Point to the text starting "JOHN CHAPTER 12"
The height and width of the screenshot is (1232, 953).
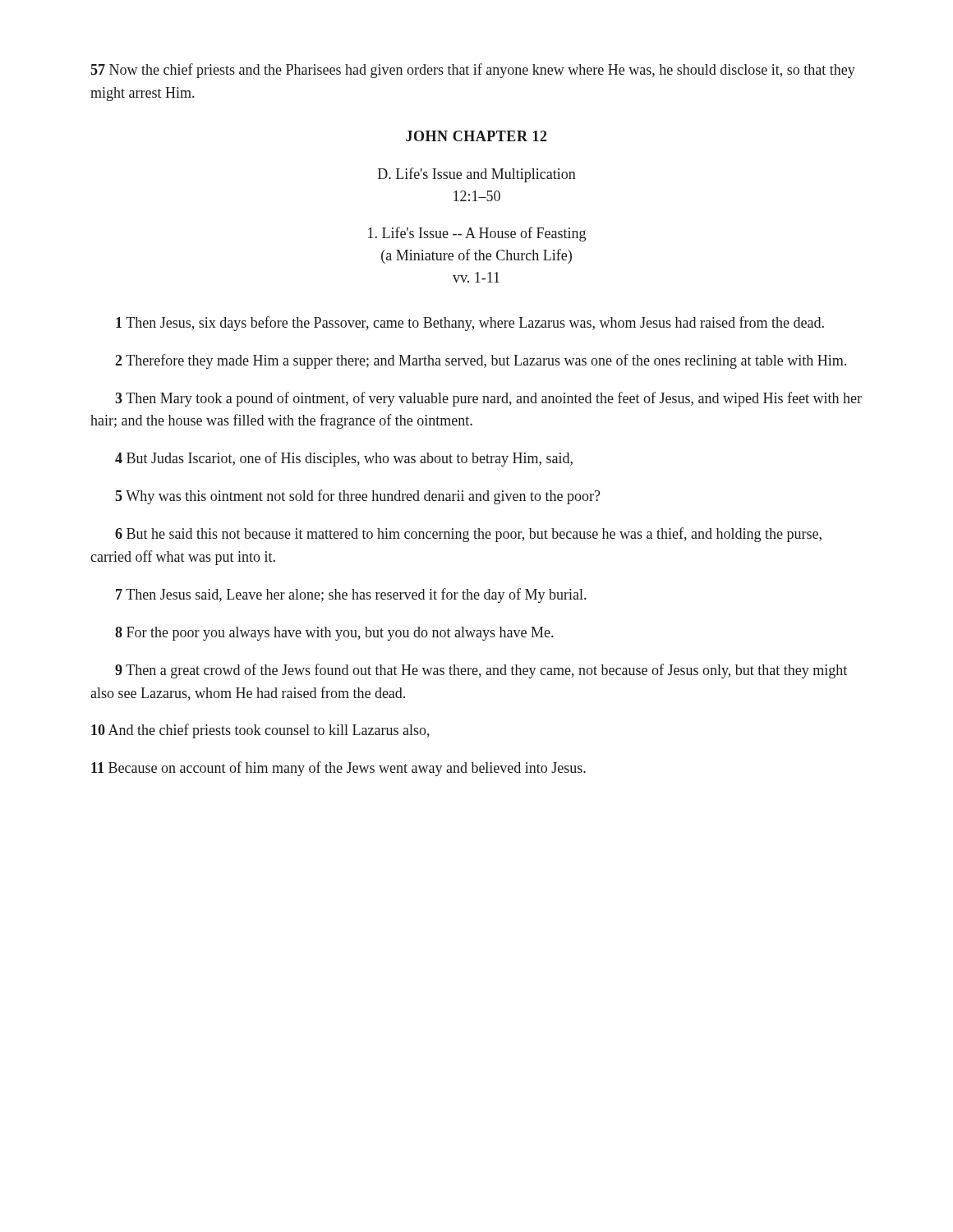(x=476, y=136)
